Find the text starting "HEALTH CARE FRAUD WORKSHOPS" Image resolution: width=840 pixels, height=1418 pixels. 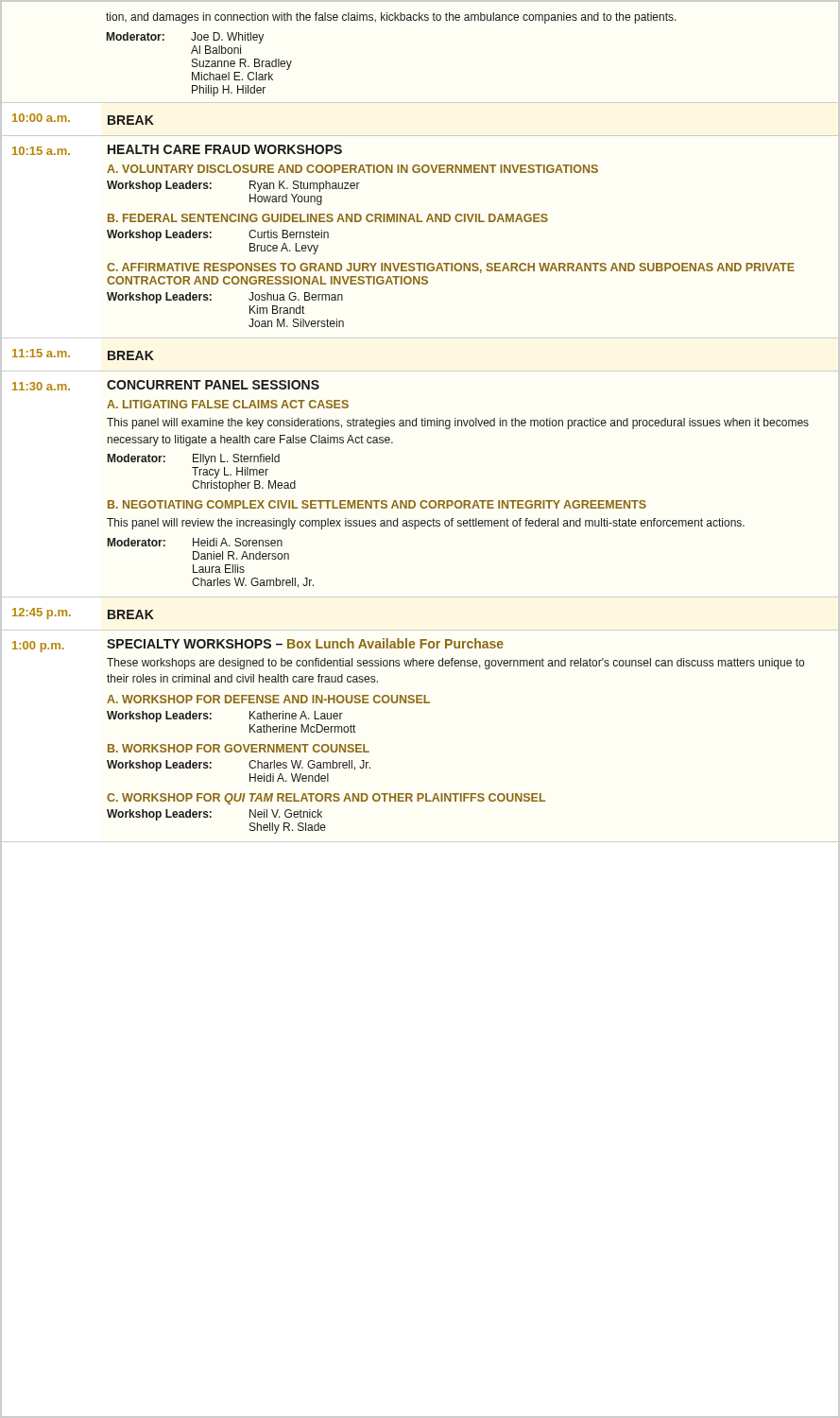click(225, 150)
